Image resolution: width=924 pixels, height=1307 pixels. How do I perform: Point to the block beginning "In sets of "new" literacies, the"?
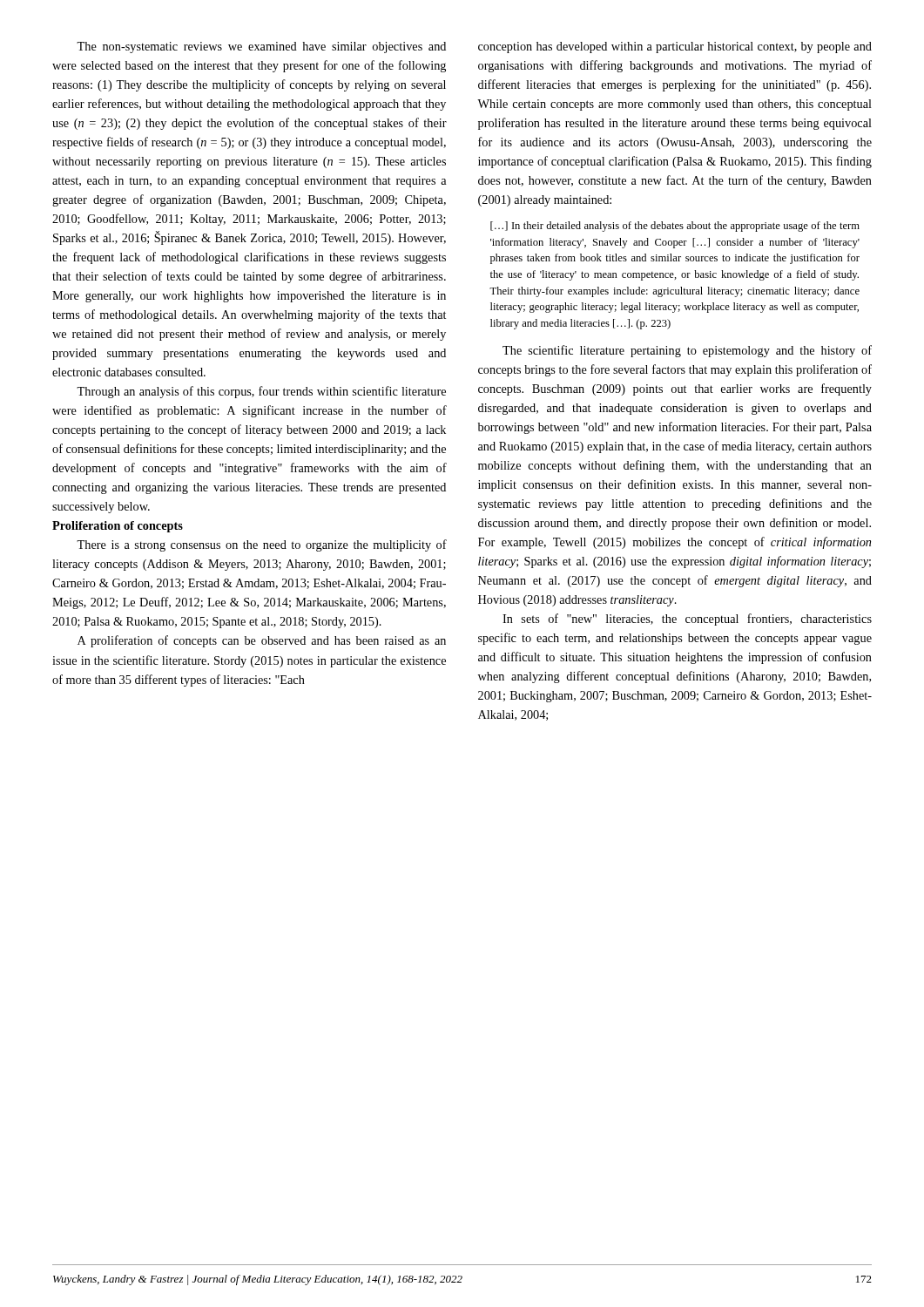point(675,666)
